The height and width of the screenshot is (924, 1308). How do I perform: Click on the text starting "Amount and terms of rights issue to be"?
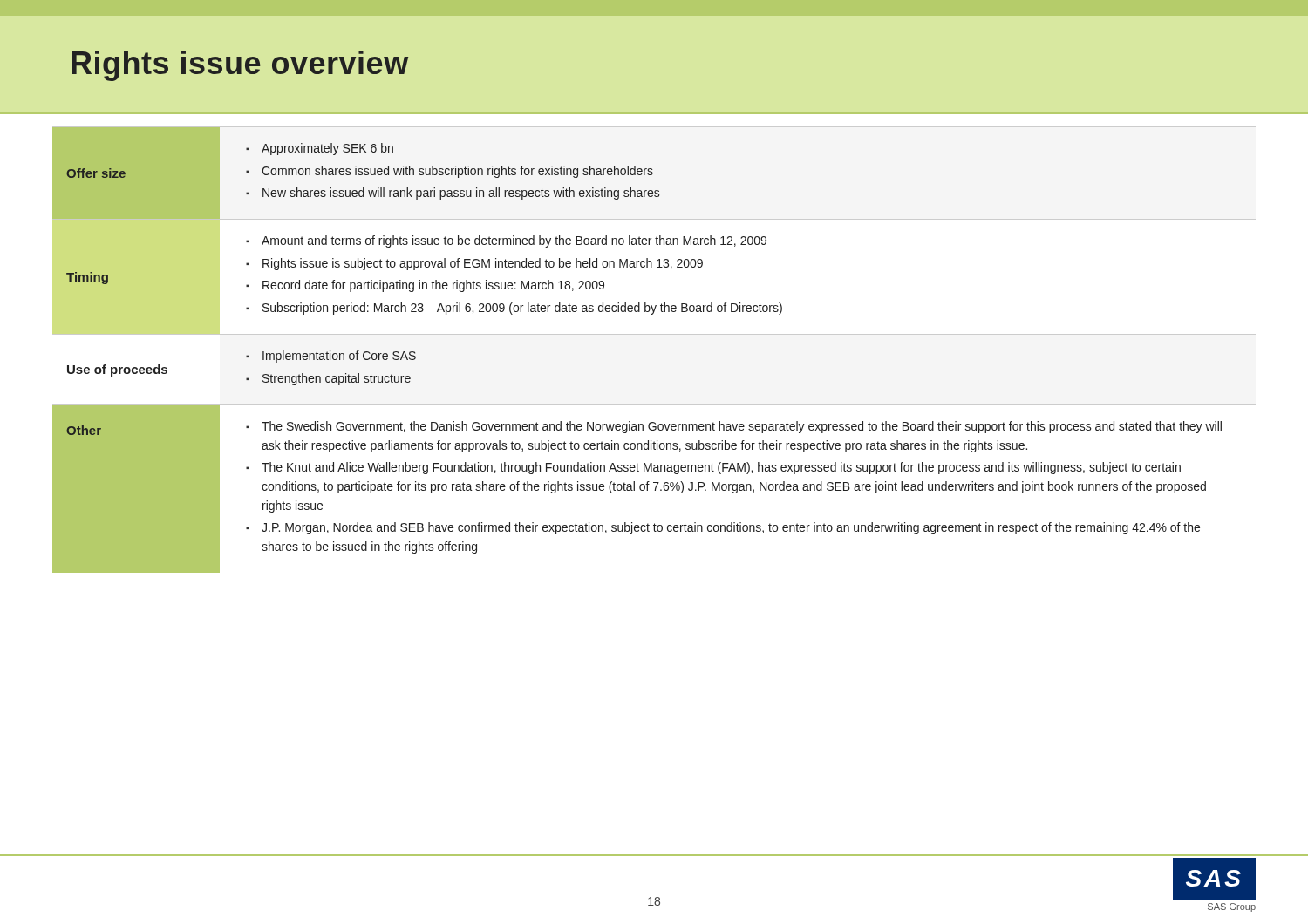pyautogui.click(x=514, y=241)
